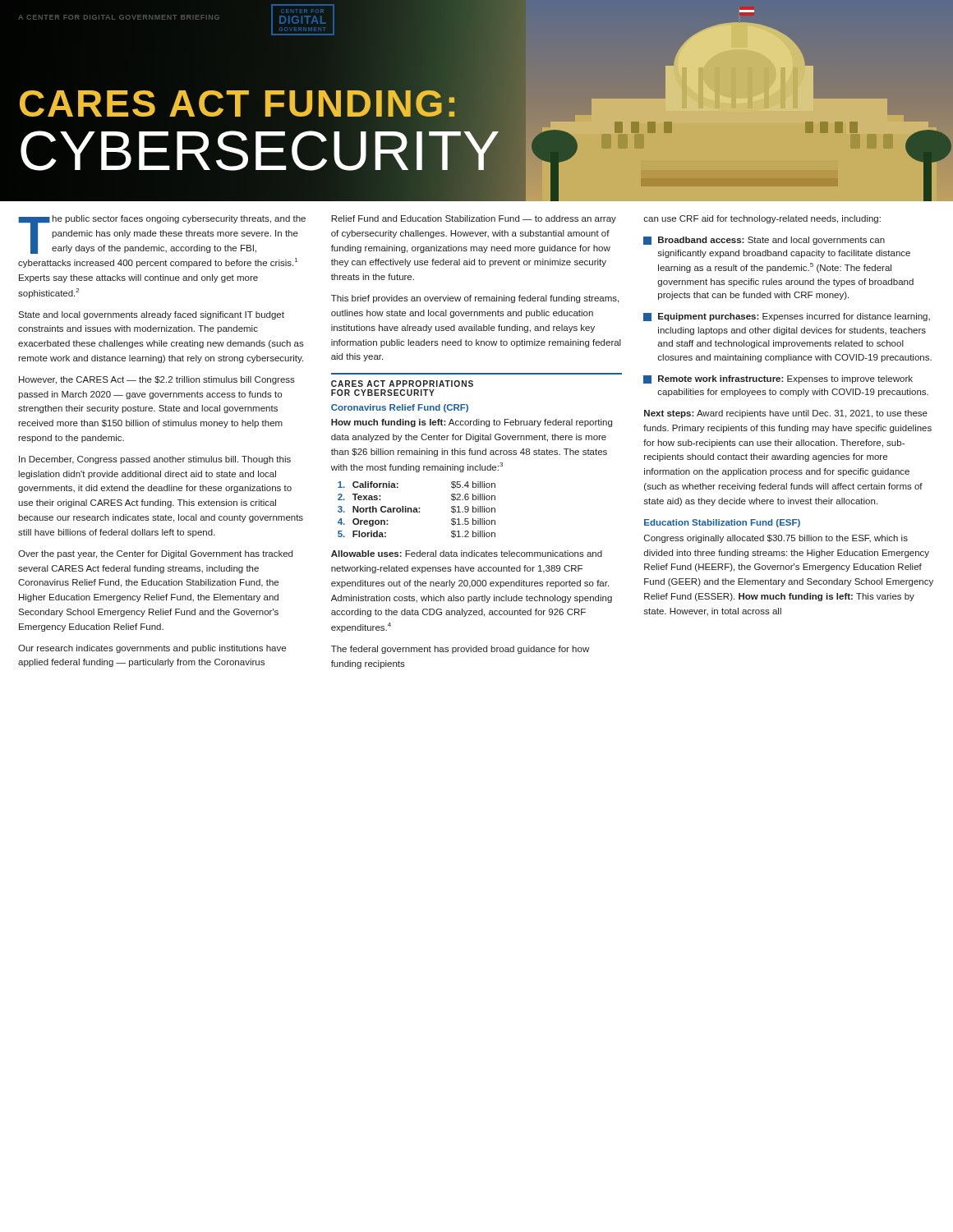Navigate to the block starting "Equipment purchases: Expenses incurred"
This screenshot has width=953, height=1232.
tap(789, 337)
